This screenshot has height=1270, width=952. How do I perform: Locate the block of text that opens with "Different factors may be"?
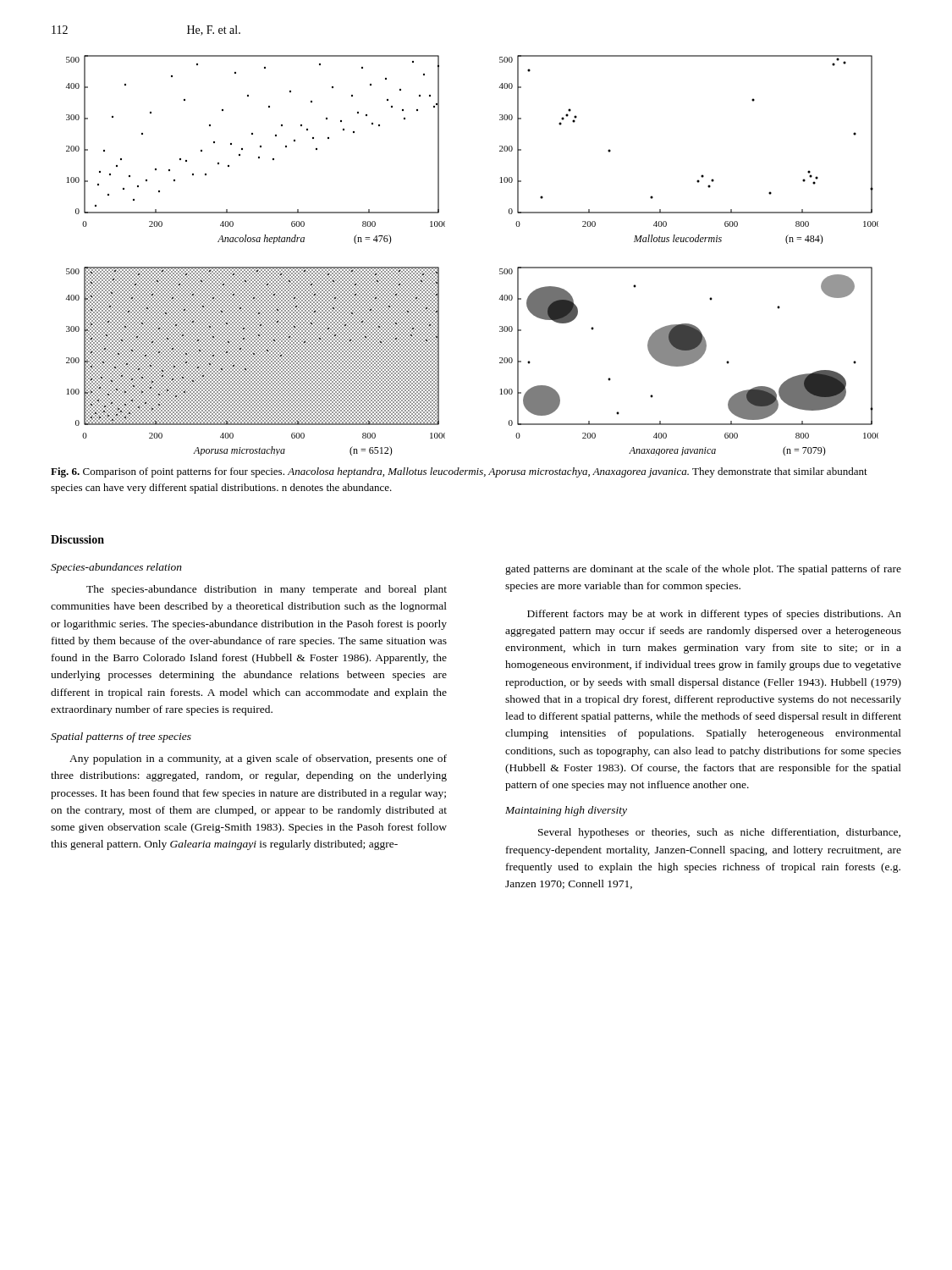pos(703,699)
